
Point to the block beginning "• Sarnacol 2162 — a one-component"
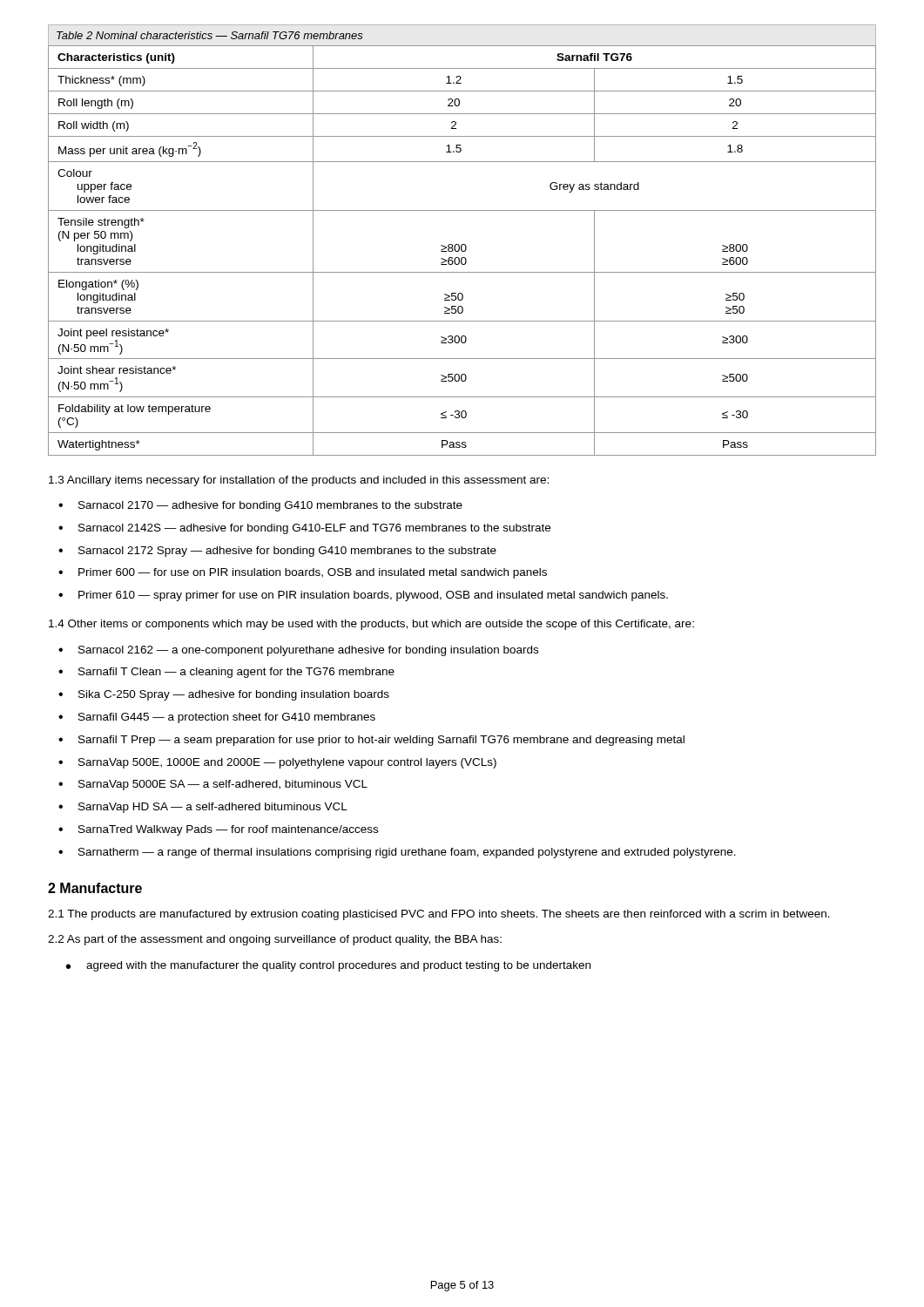pos(299,650)
